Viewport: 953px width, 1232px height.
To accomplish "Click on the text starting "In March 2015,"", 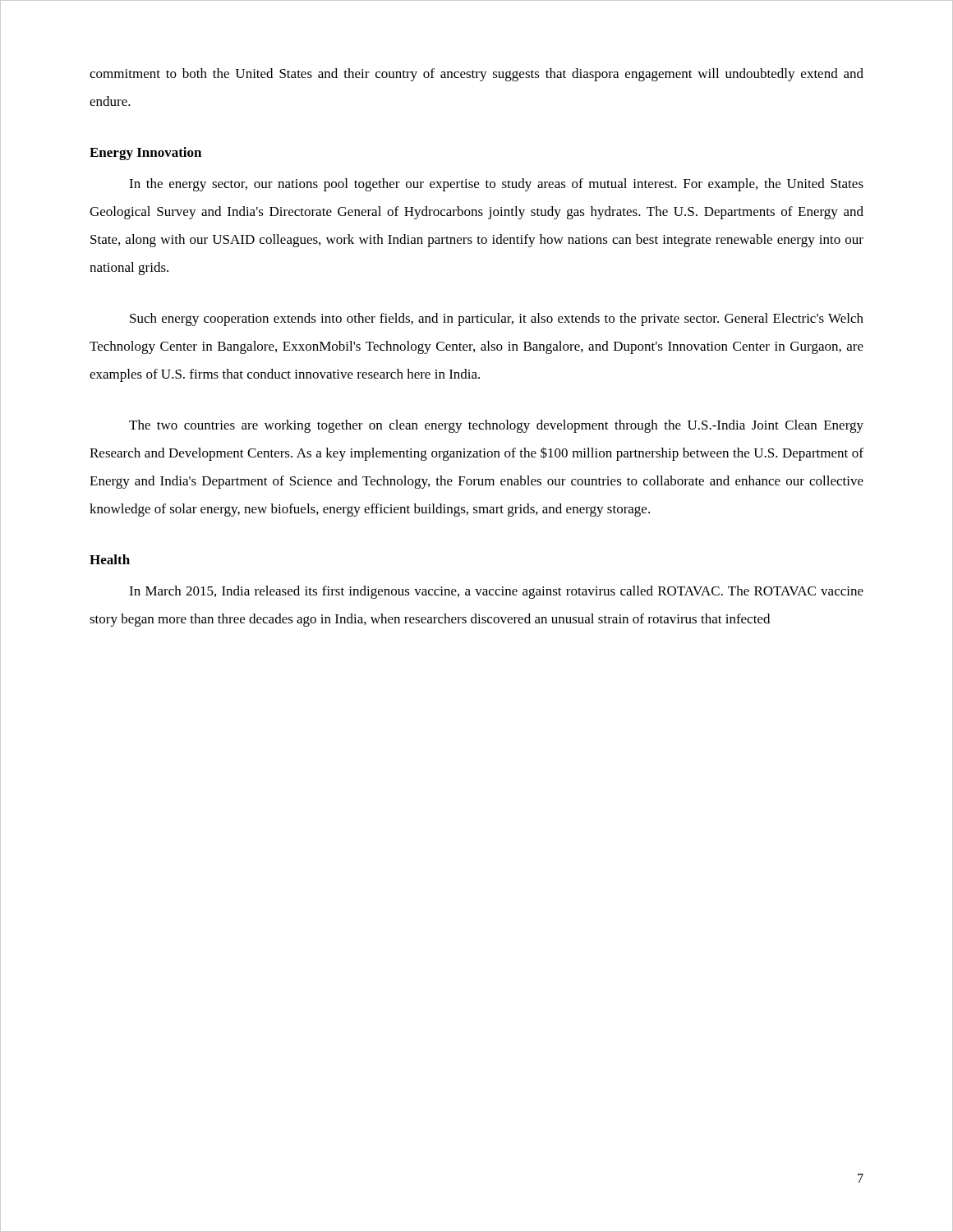I will pos(476,605).
